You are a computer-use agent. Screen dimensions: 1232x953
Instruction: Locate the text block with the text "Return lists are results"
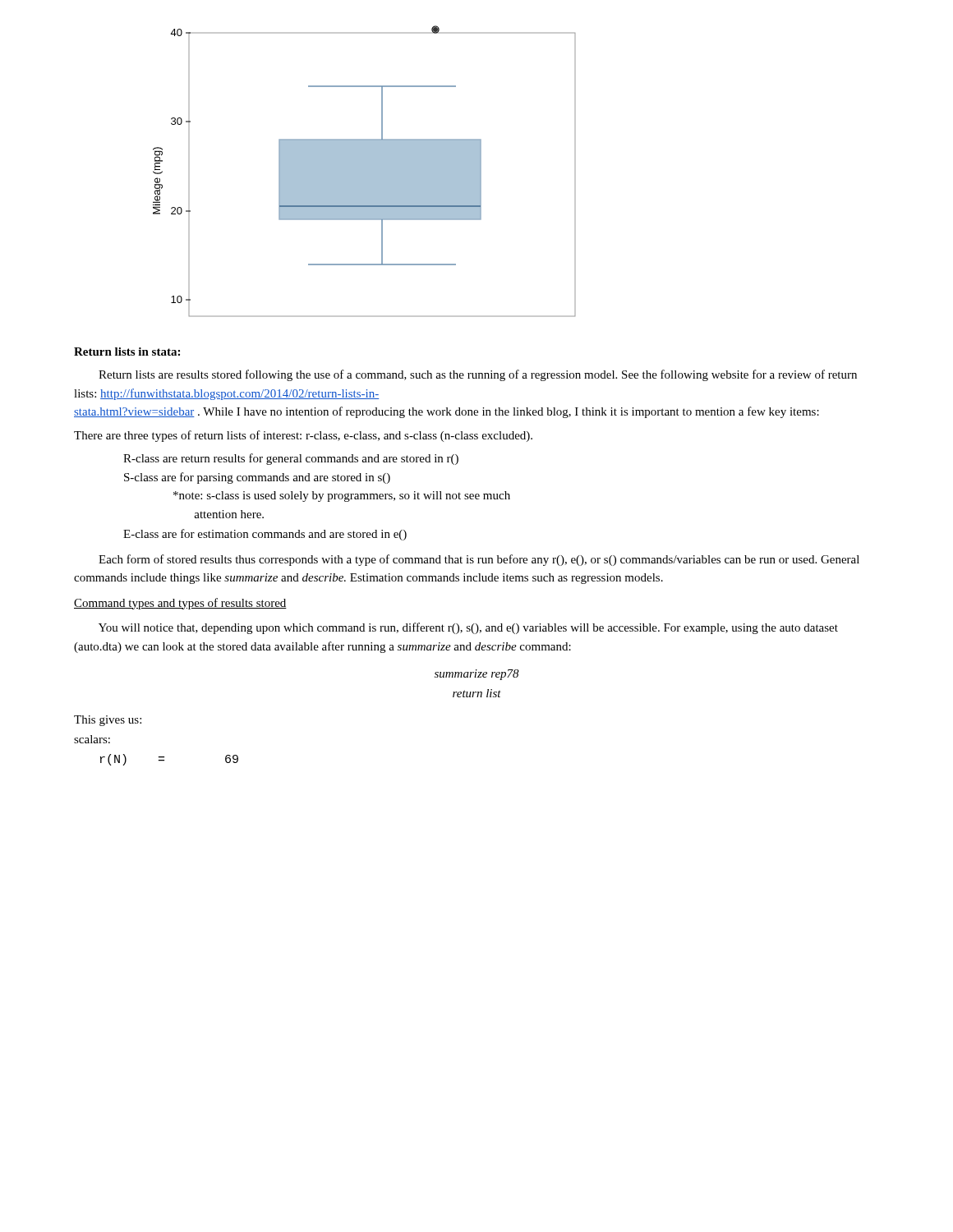click(478, 375)
